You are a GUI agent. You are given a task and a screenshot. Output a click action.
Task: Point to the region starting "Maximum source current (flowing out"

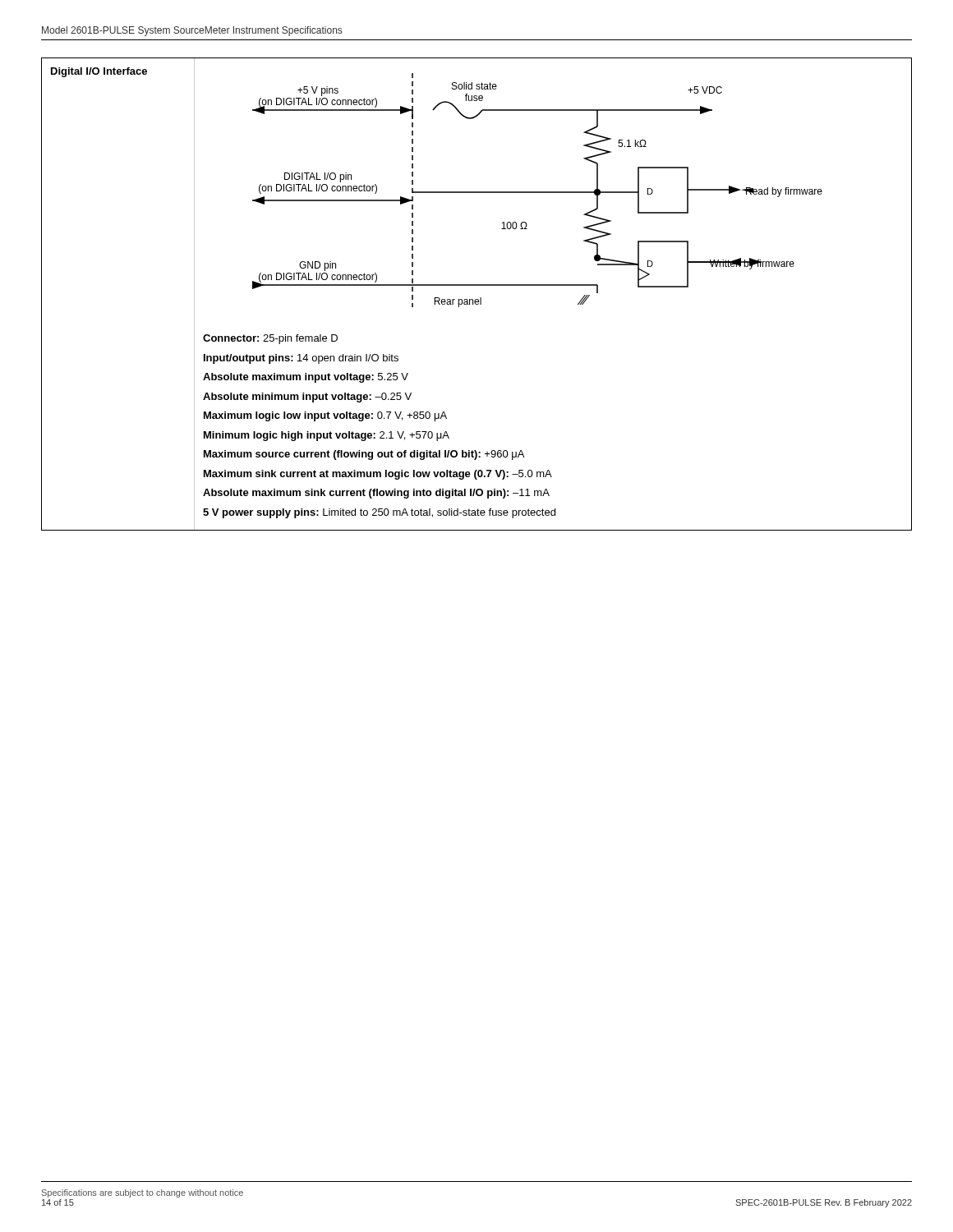pyautogui.click(x=364, y=454)
